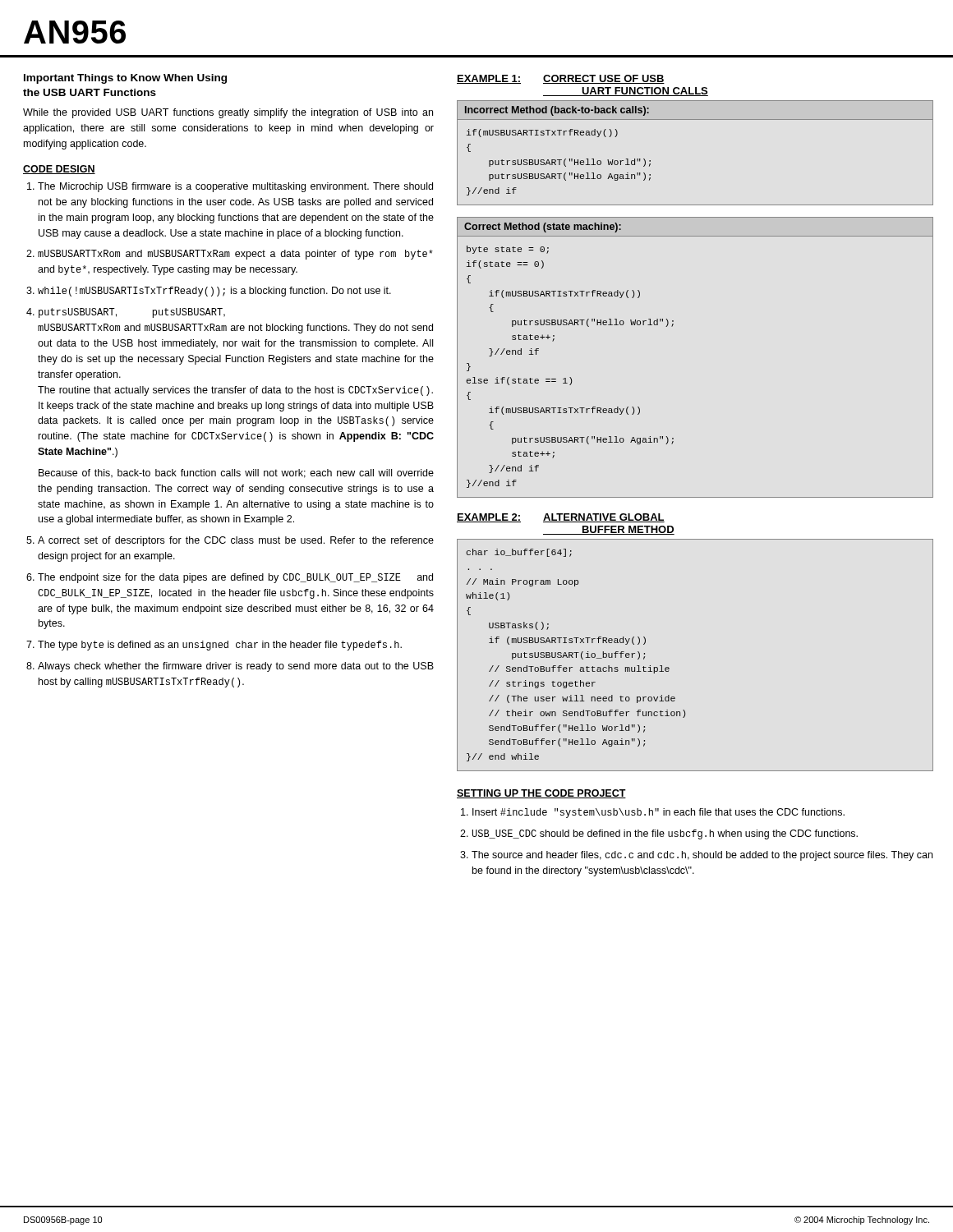The image size is (953, 1232).
Task: Find the block on this page that starts "putrsUSBUSART, putsUSBUSART,mUSBUSARTTxRom and mUSBUSARTTxRam are not"
Action: coord(236,343)
